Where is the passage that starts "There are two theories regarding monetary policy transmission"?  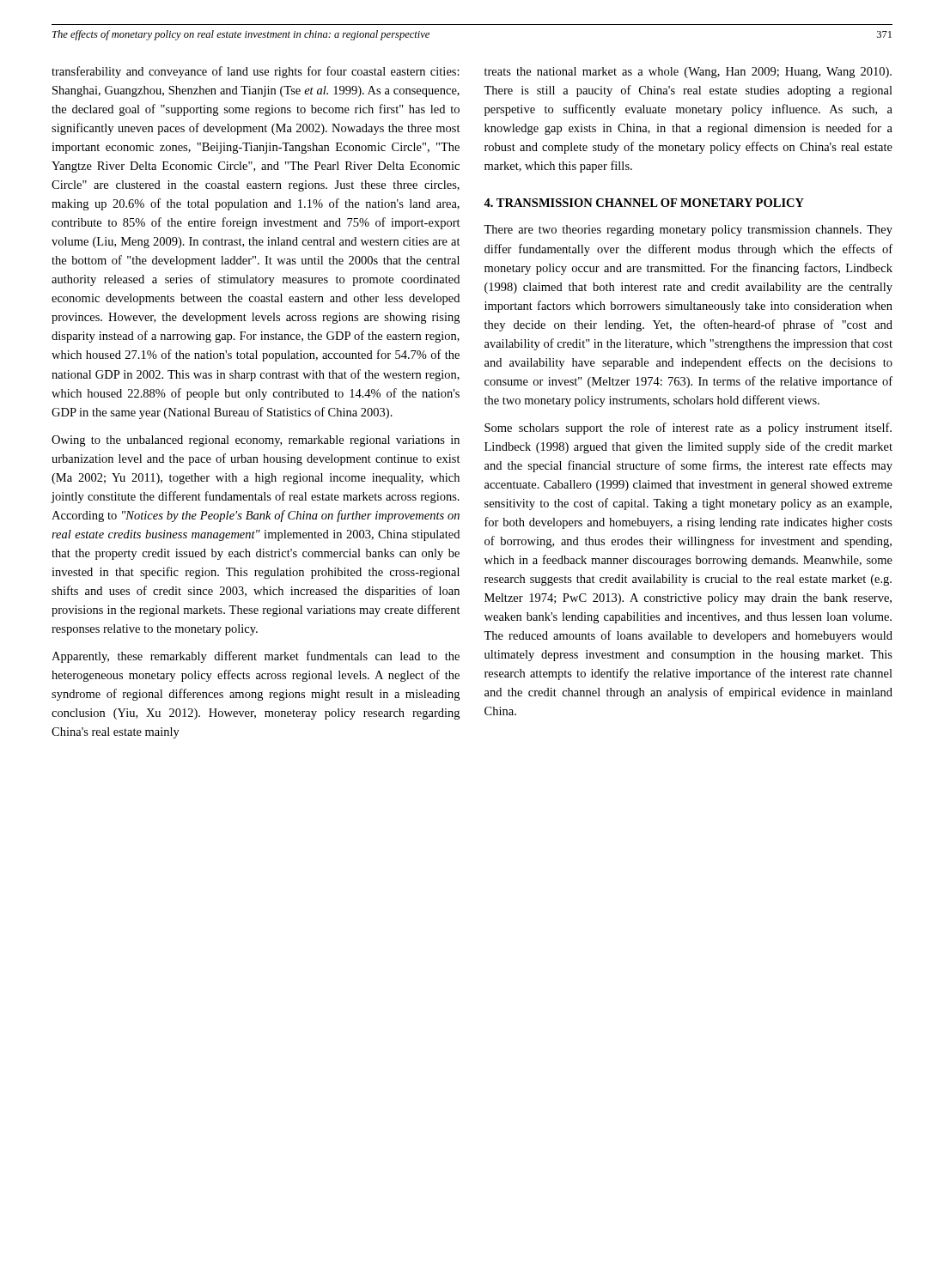688,315
